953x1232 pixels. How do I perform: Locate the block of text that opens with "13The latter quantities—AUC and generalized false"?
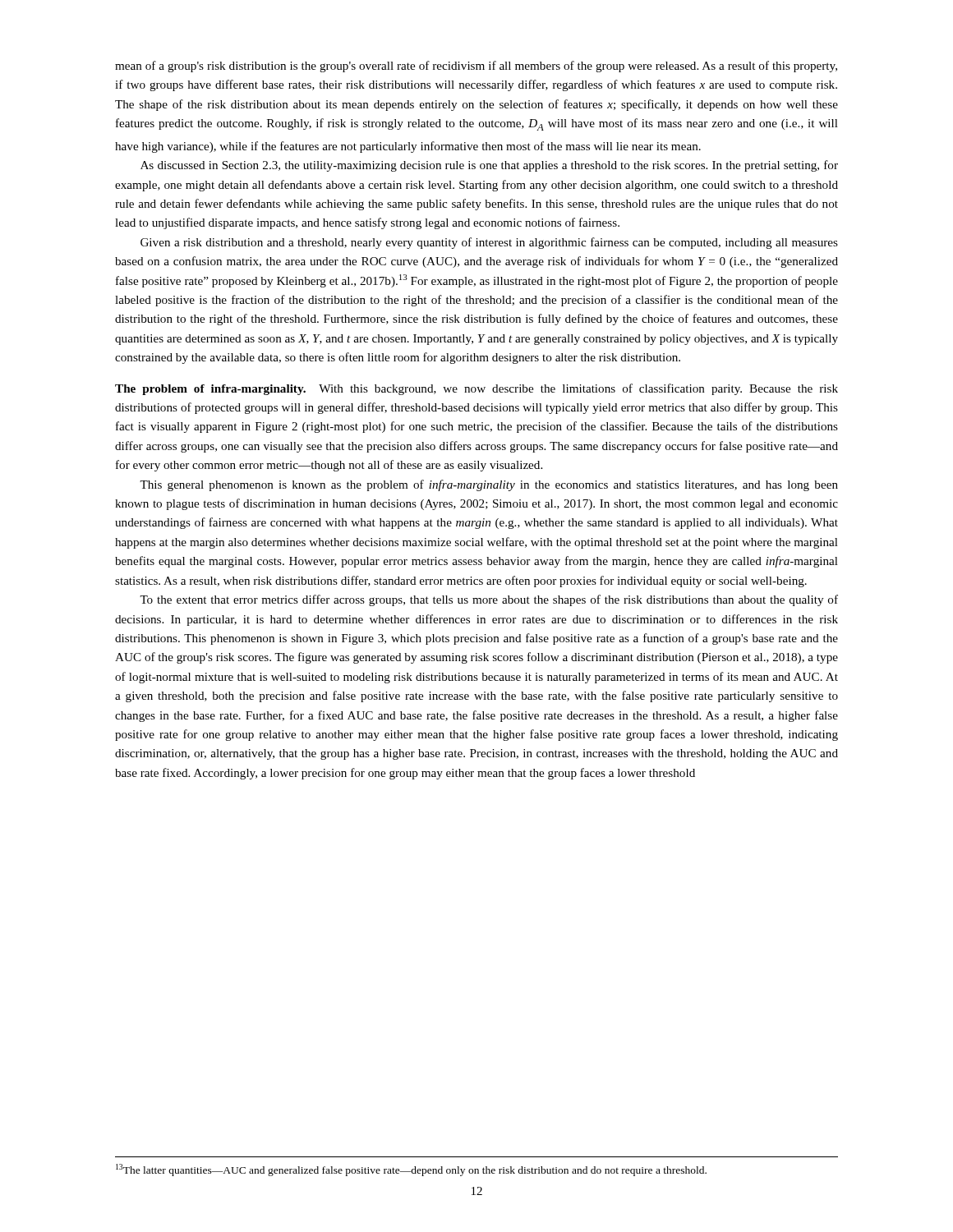point(476,1170)
